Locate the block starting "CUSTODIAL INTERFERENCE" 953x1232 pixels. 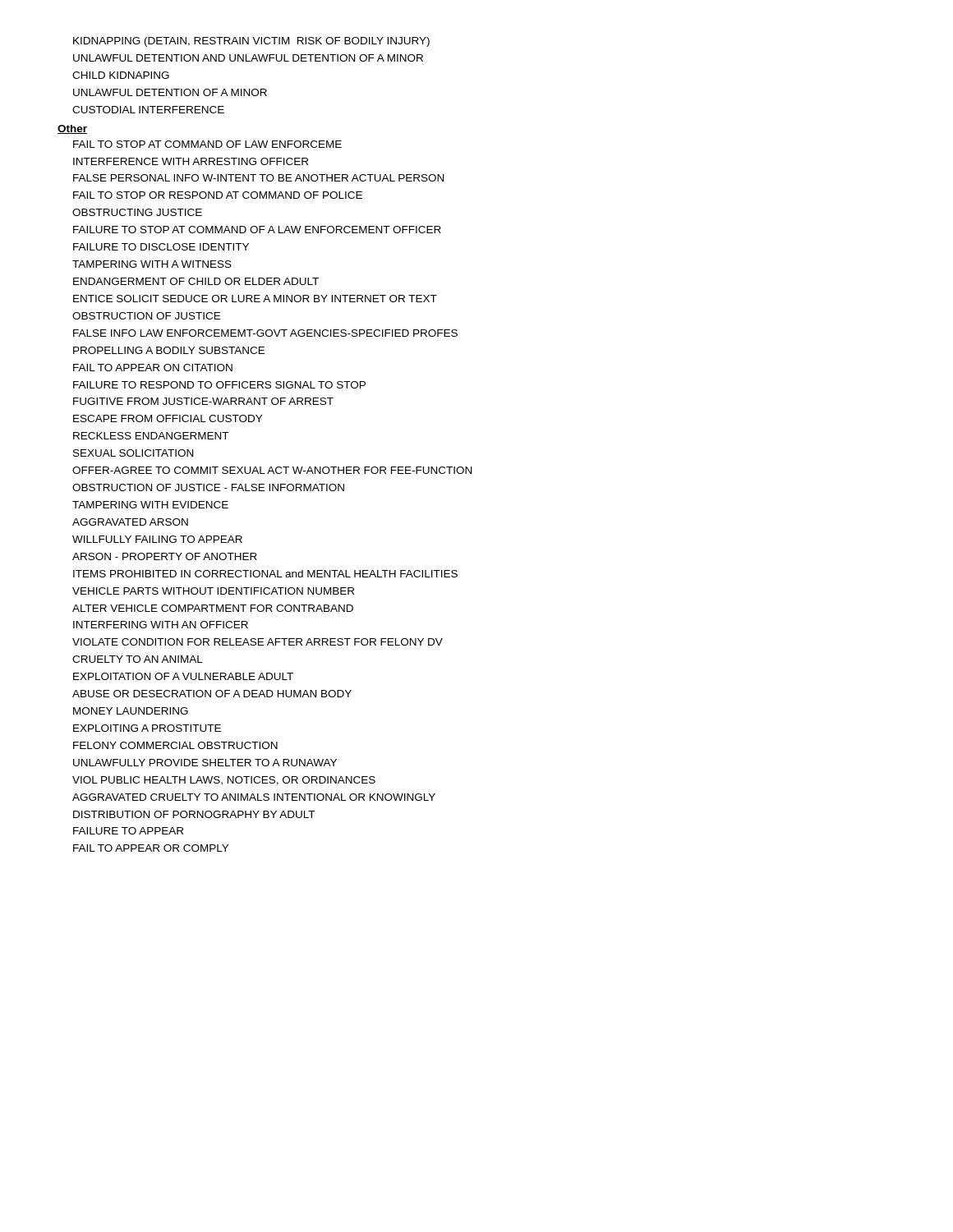pyautogui.click(x=148, y=109)
